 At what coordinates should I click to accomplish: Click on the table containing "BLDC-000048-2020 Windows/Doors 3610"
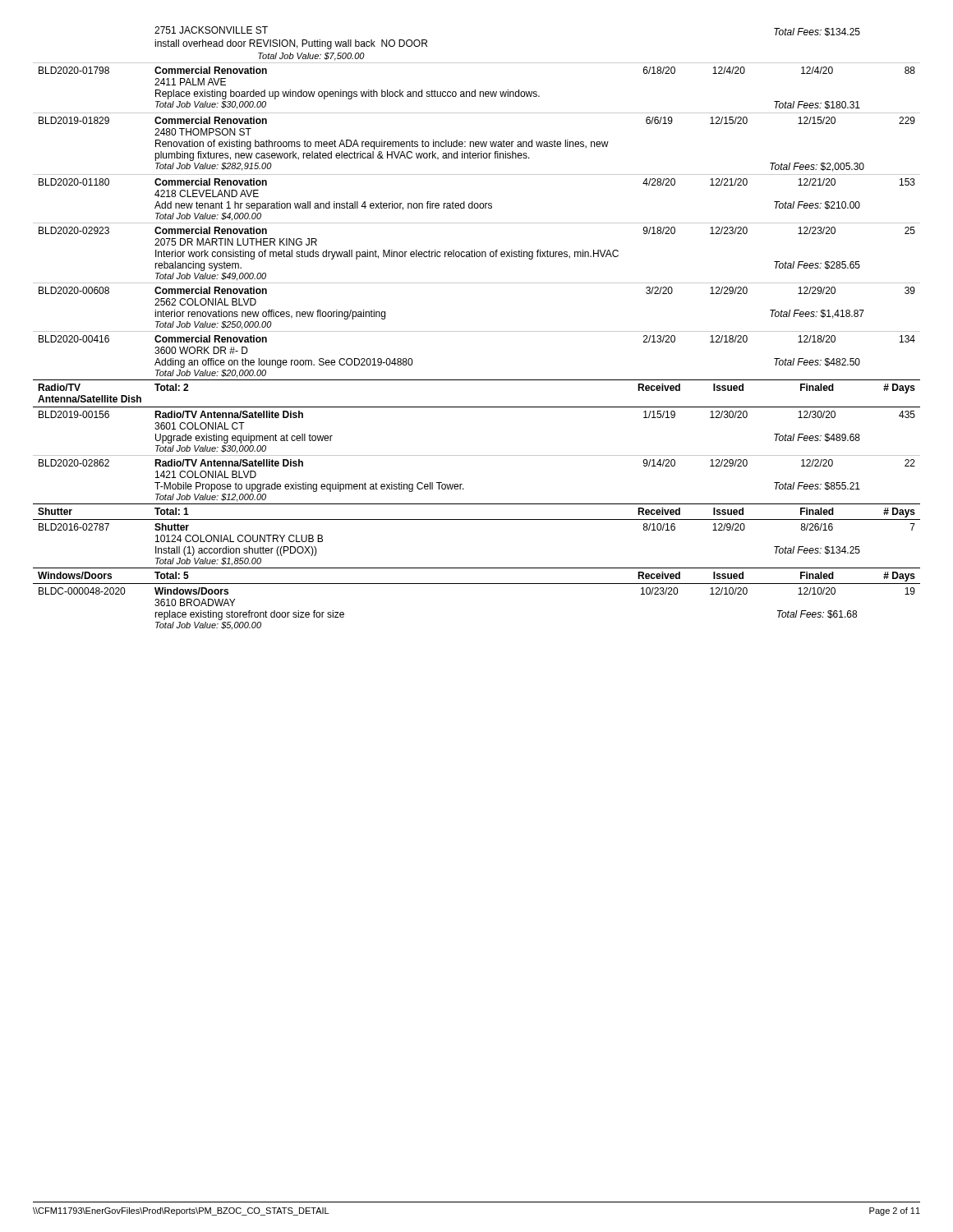click(x=476, y=608)
